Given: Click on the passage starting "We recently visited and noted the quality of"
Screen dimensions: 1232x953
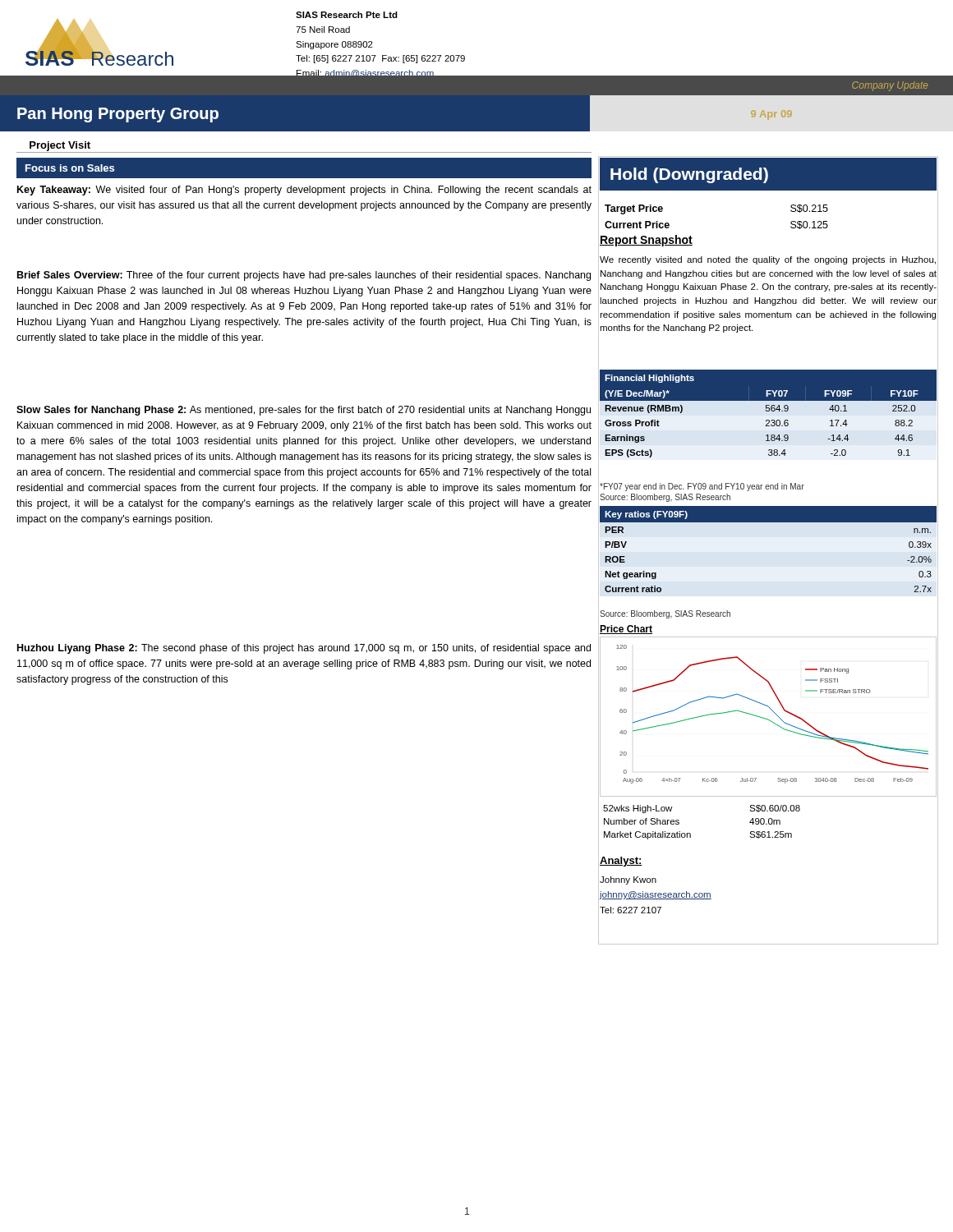Looking at the screenshot, I should (x=768, y=294).
